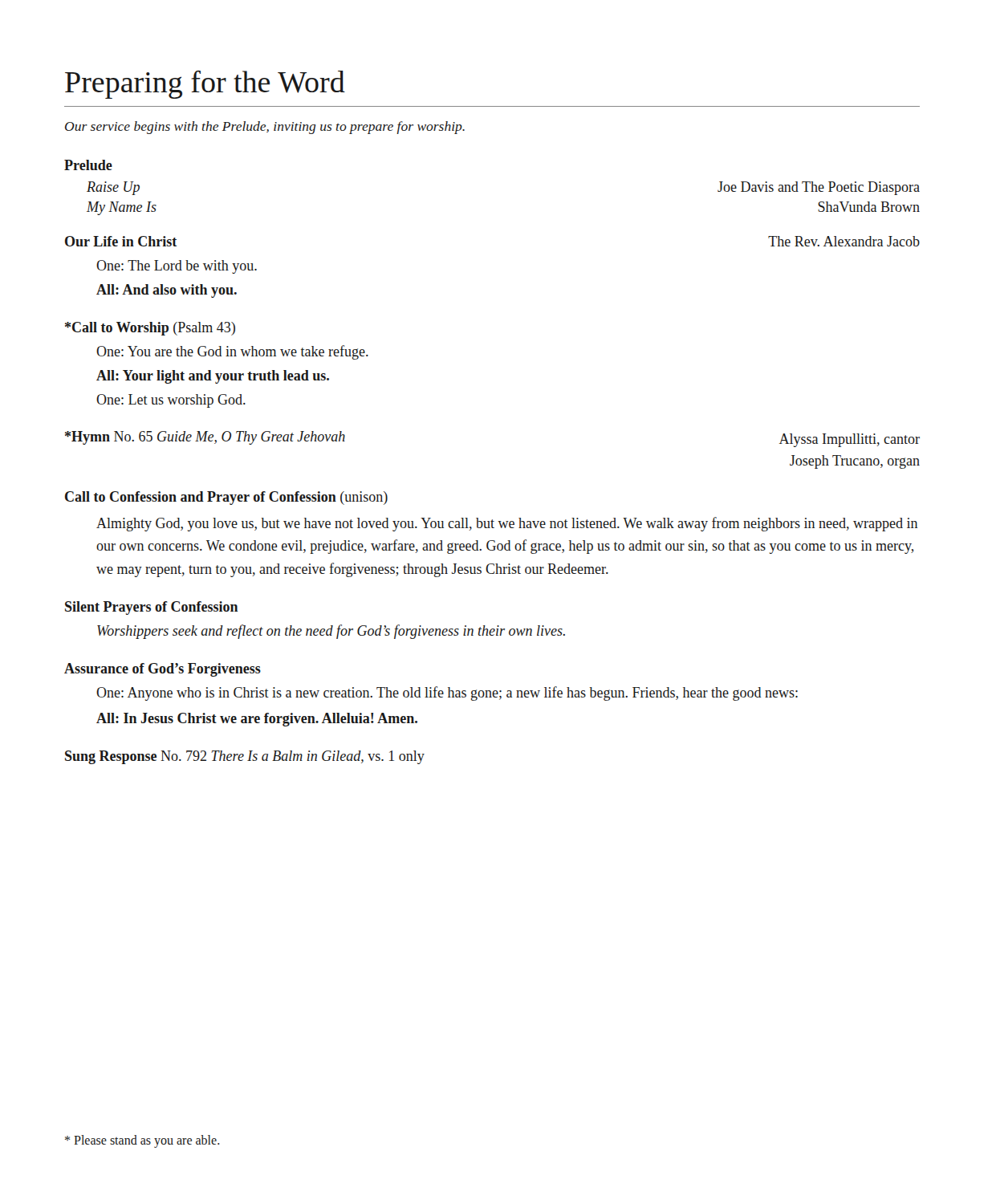The image size is (992, 1204).
Task: Locate the section header that opens with "*Hymn No. 65 Guide Me,"
Action: click(204, 439)
